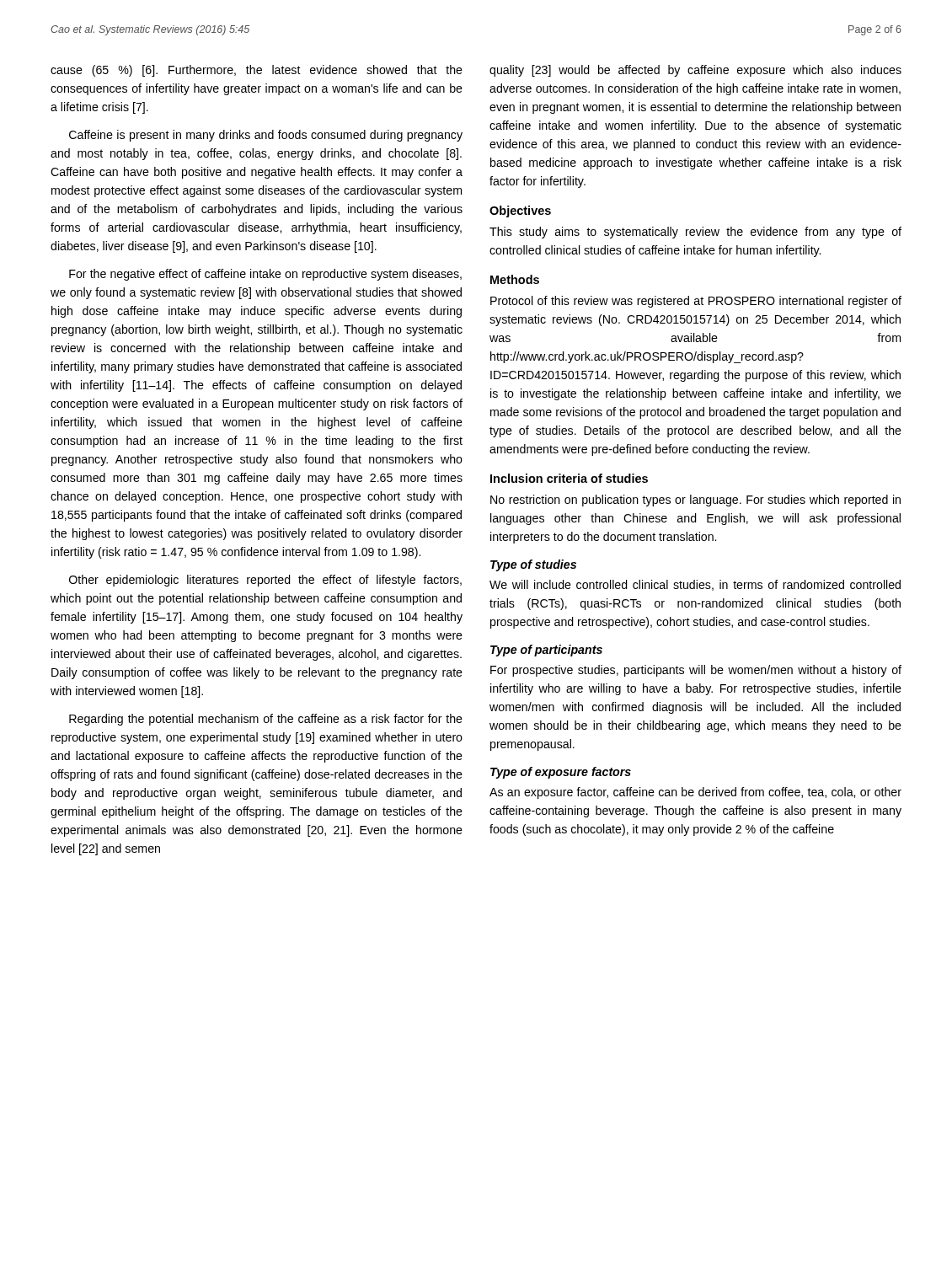952x1264 pixels.
Task: Select the region starting "For prospective studies, participants will be women/men without"
Action: 695,707
